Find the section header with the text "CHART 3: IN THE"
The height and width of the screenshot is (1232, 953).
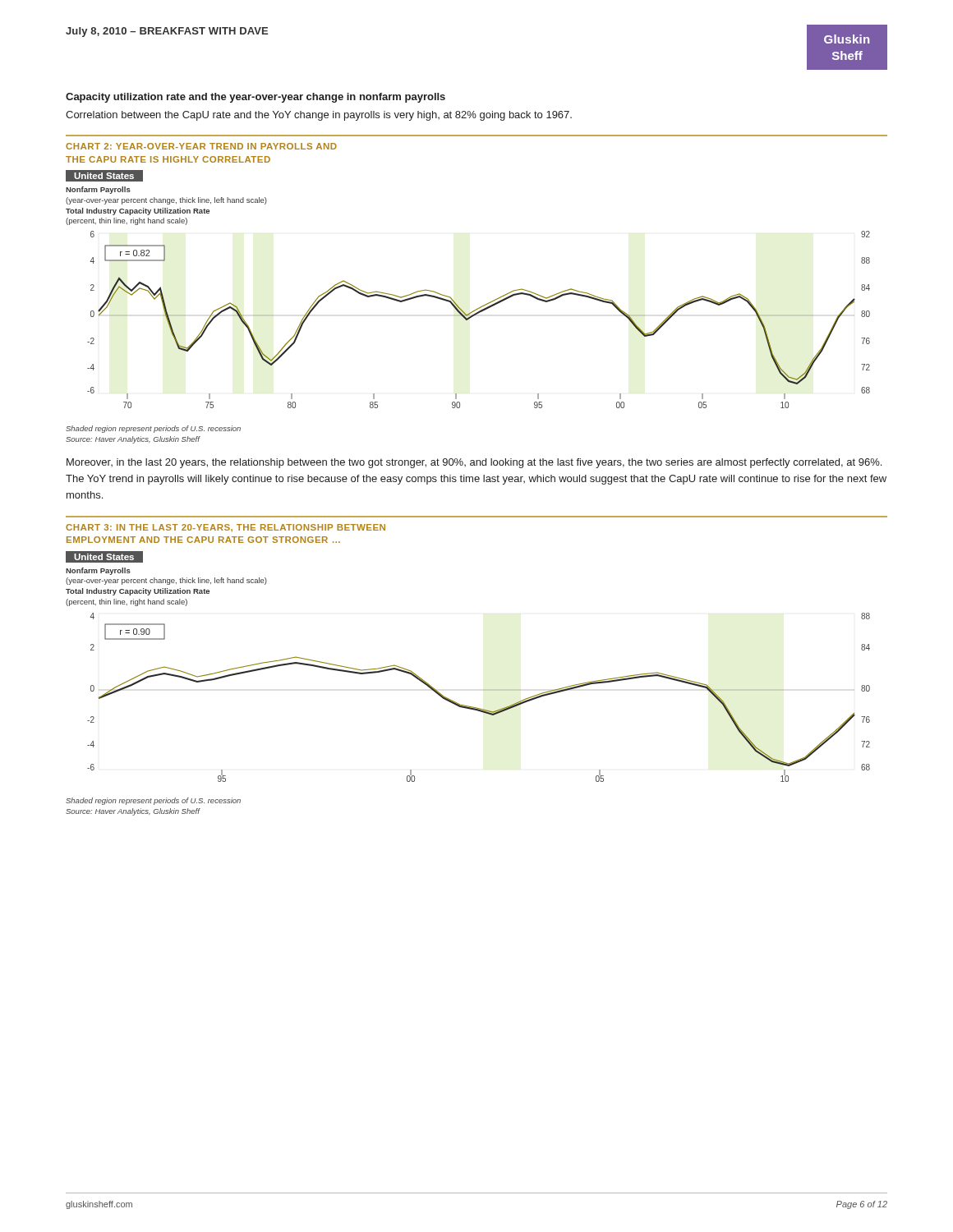pos(226,528)
